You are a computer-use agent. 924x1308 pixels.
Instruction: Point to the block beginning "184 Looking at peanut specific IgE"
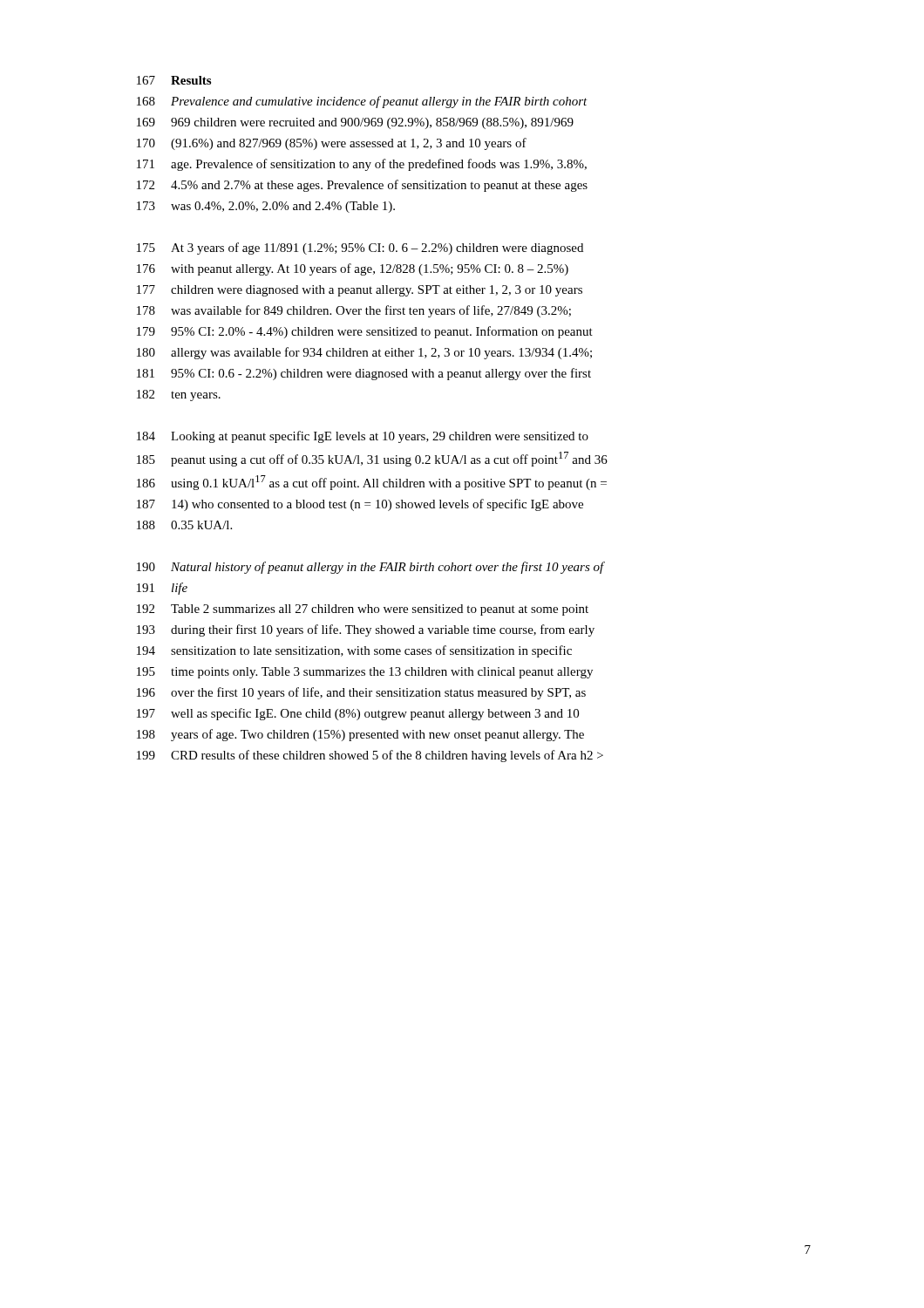[462, 480]
